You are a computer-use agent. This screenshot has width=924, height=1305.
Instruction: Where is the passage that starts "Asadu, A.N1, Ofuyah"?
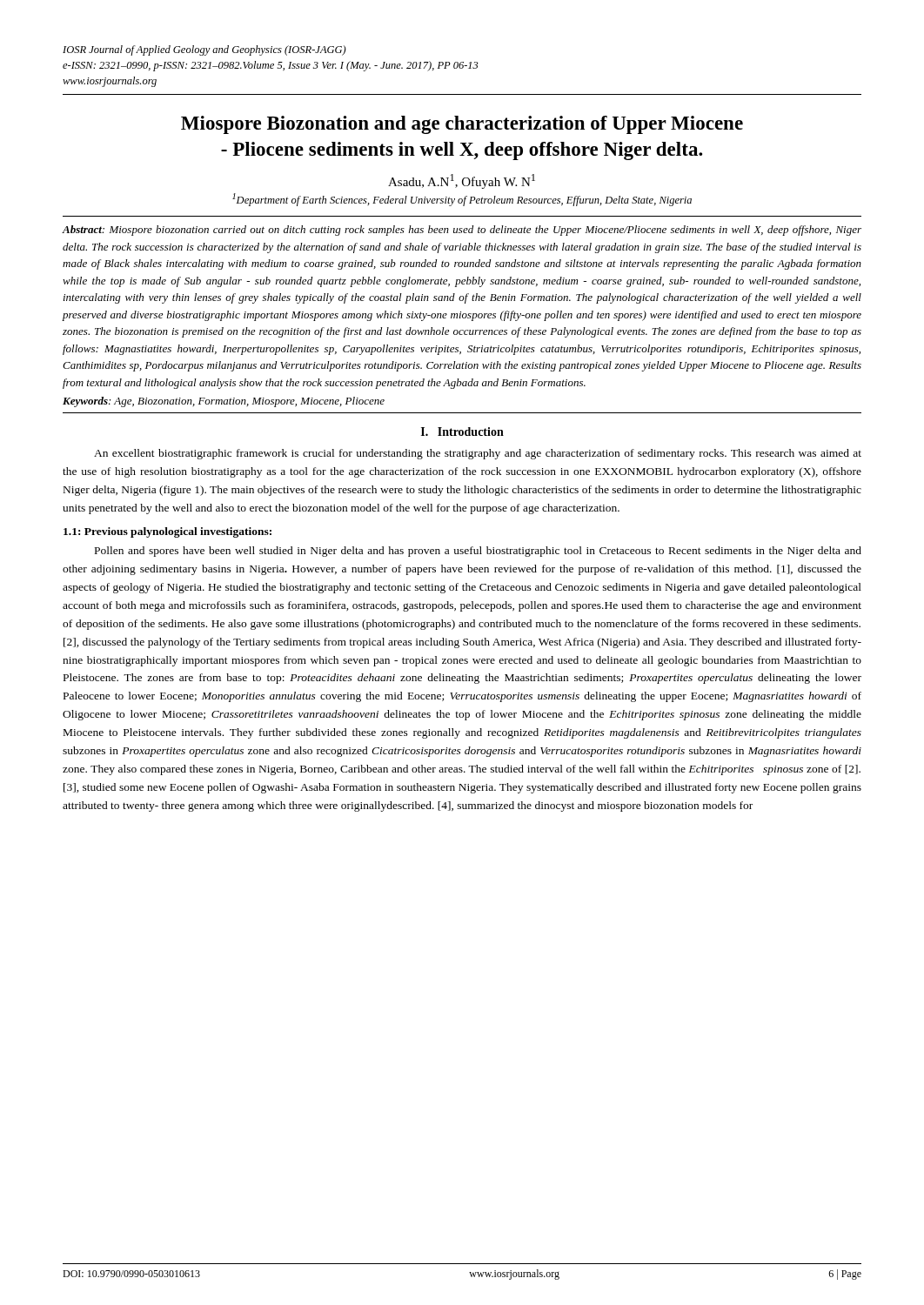(x=462, y=180)
